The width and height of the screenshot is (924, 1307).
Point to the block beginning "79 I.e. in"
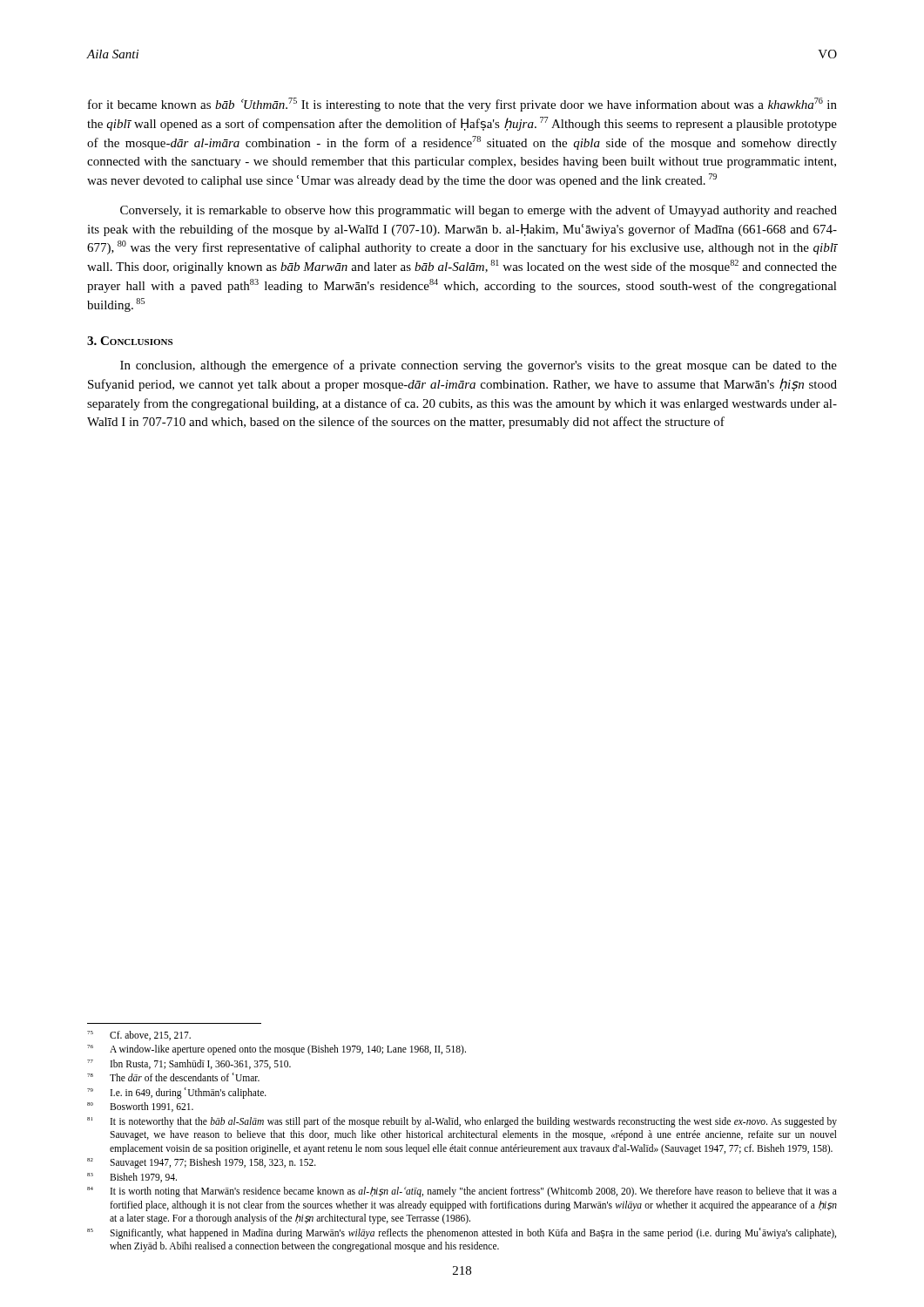[177, 1093]
